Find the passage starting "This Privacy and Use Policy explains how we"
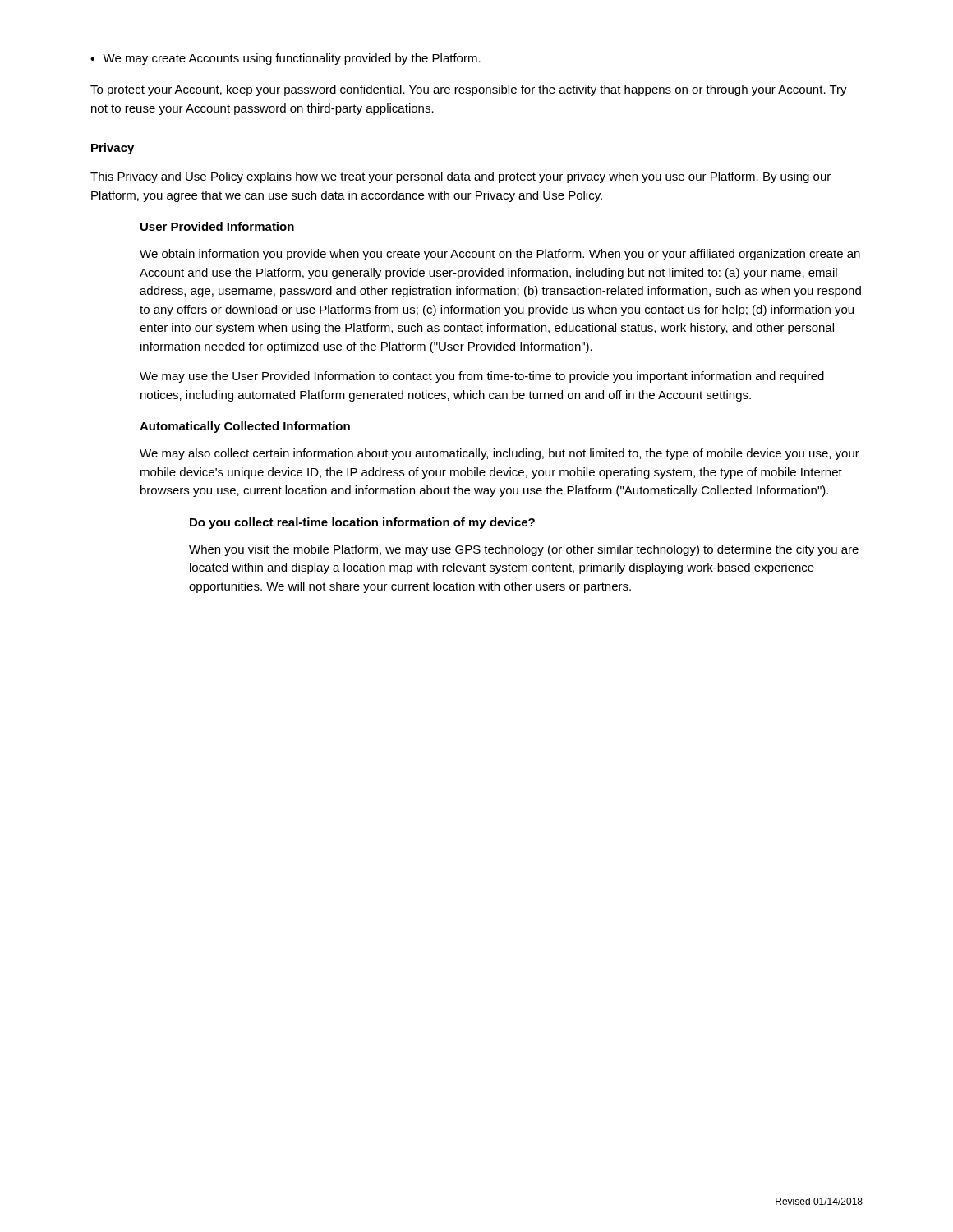 click(461, 185)
